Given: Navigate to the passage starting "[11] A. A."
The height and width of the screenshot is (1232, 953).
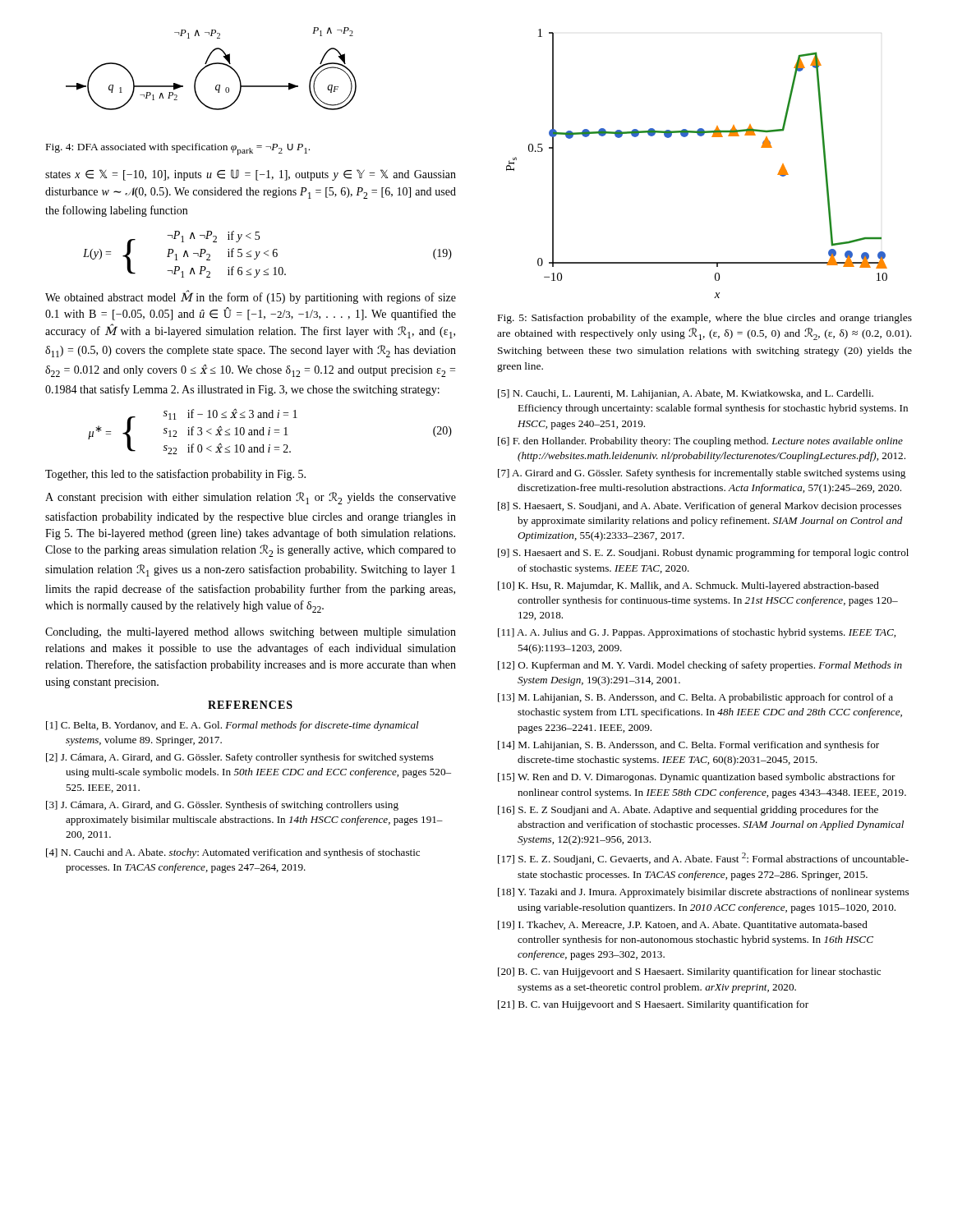Looking at the screenshot, I should point(697,640).
